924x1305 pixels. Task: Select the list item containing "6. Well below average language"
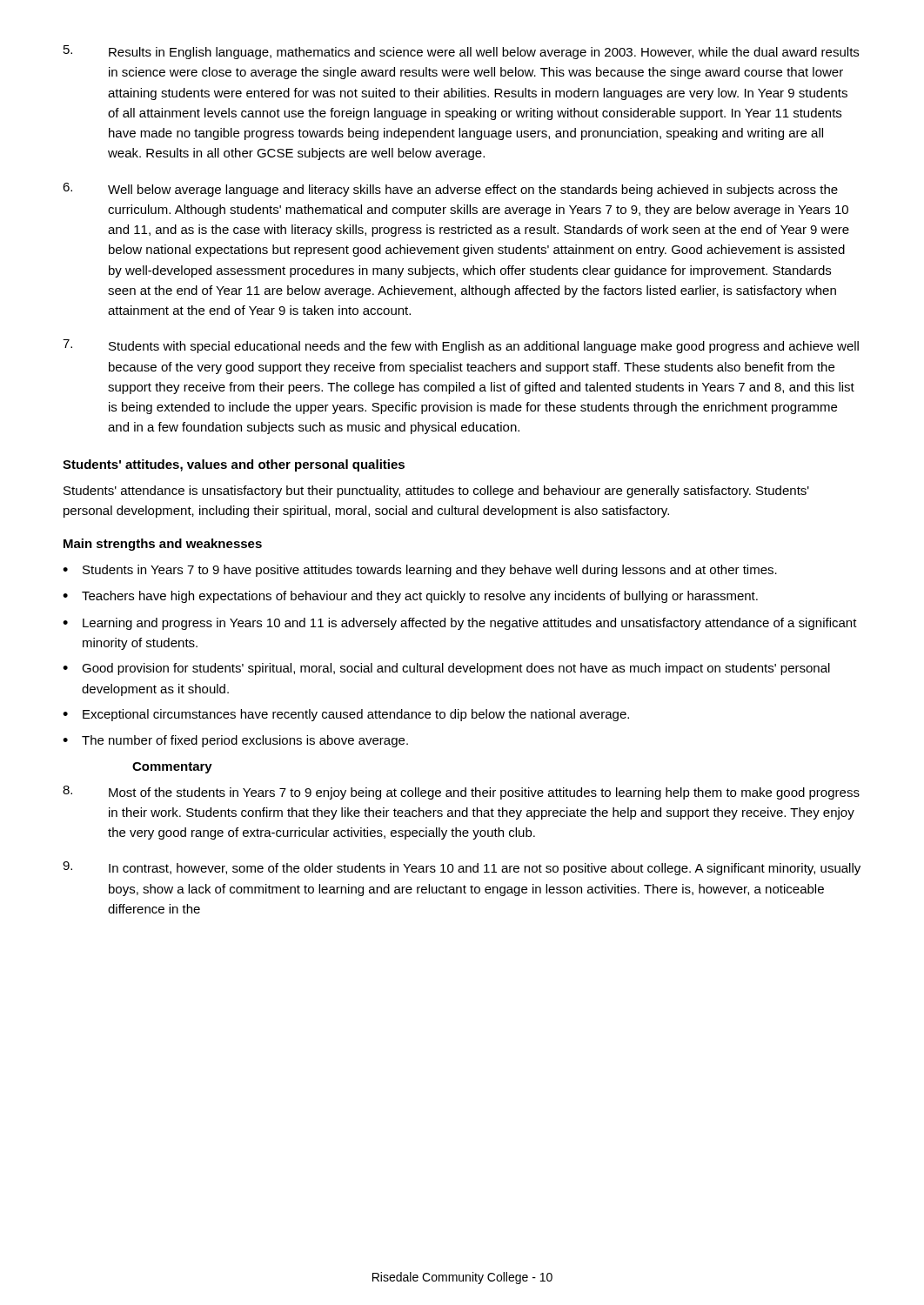tap(462, 250)
